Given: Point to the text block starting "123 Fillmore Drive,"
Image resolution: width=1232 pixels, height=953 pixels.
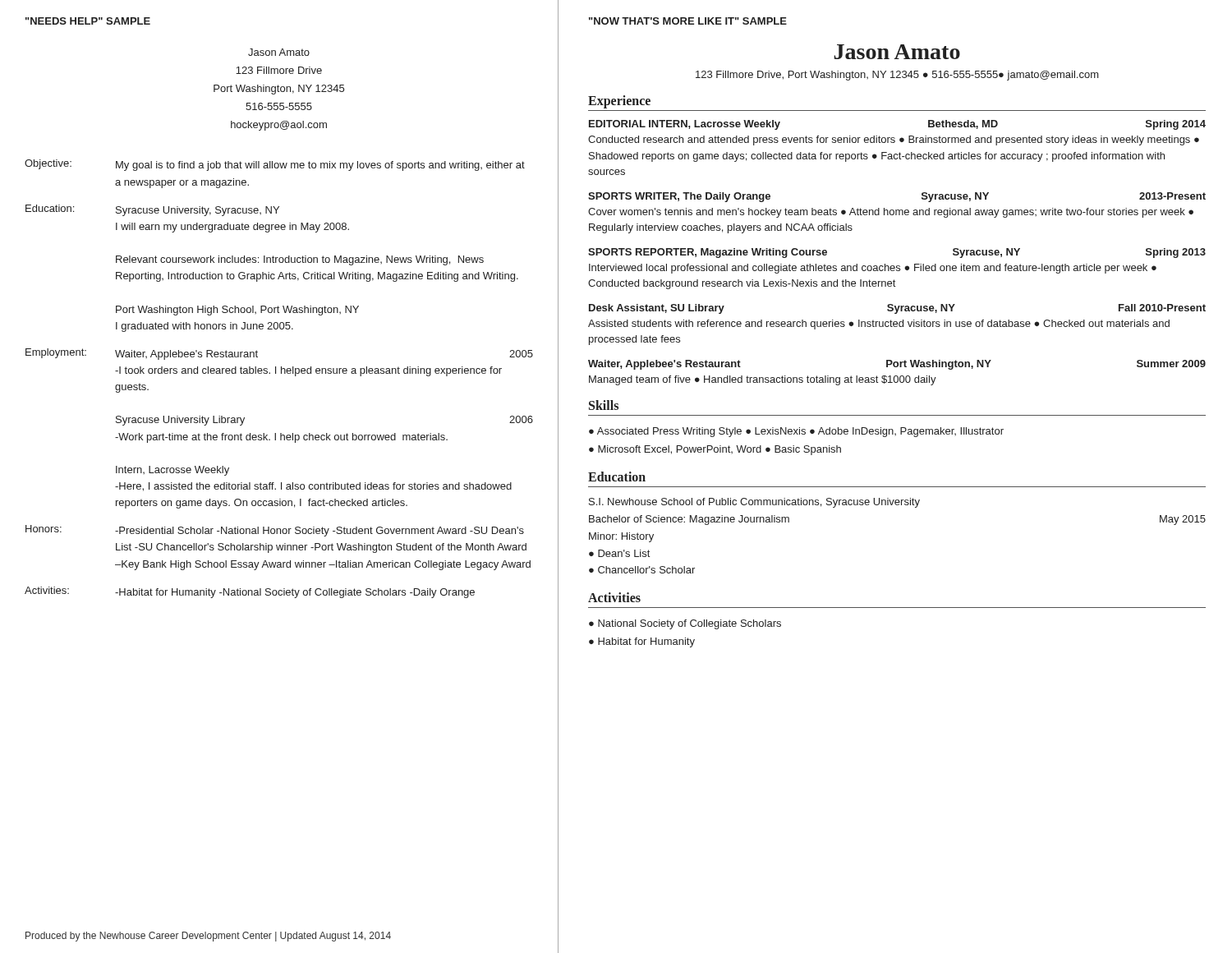Looking at the screenshot, I should (897, 74).
